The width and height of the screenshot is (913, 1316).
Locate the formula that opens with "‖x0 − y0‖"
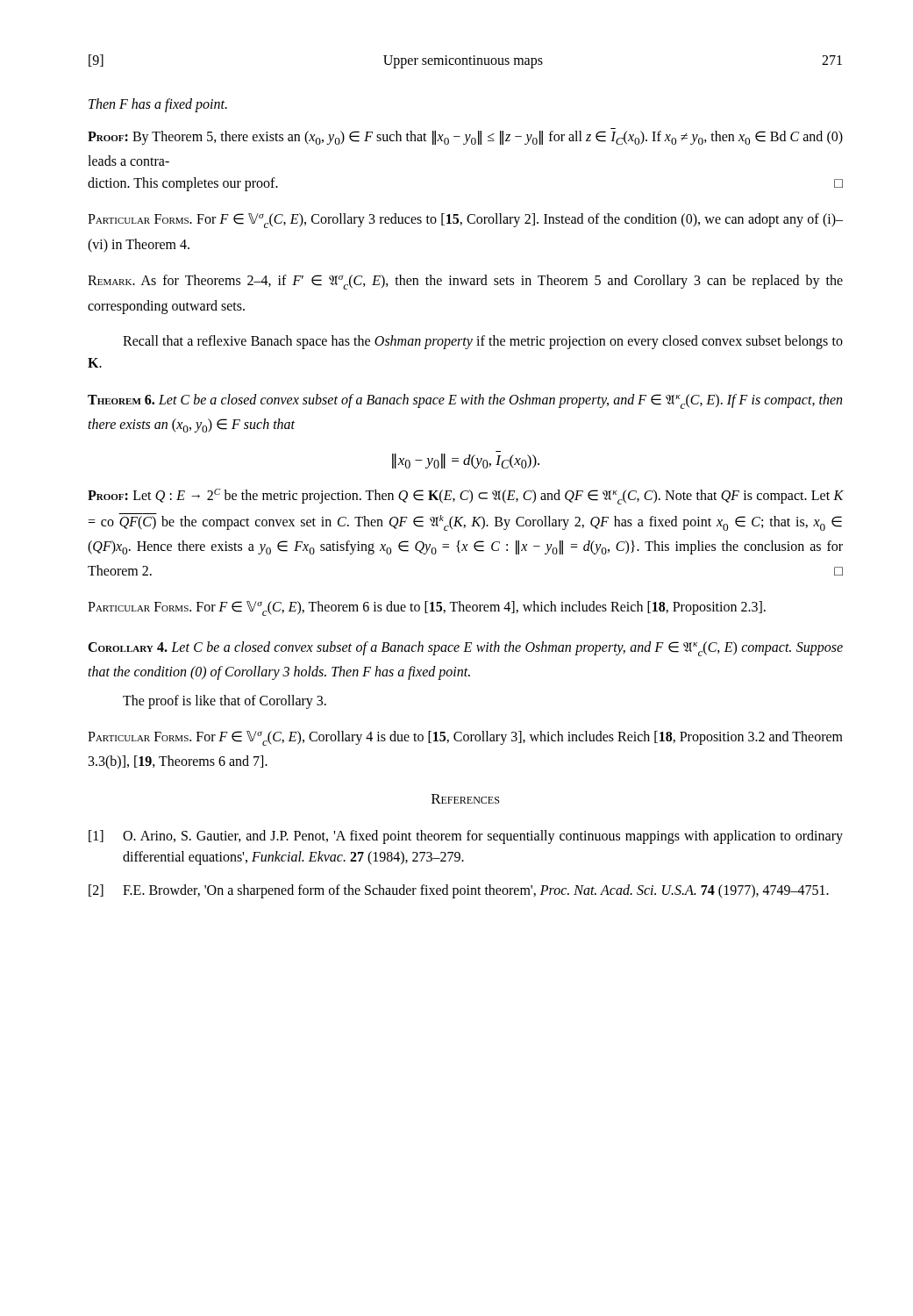(x=465, y=462)
